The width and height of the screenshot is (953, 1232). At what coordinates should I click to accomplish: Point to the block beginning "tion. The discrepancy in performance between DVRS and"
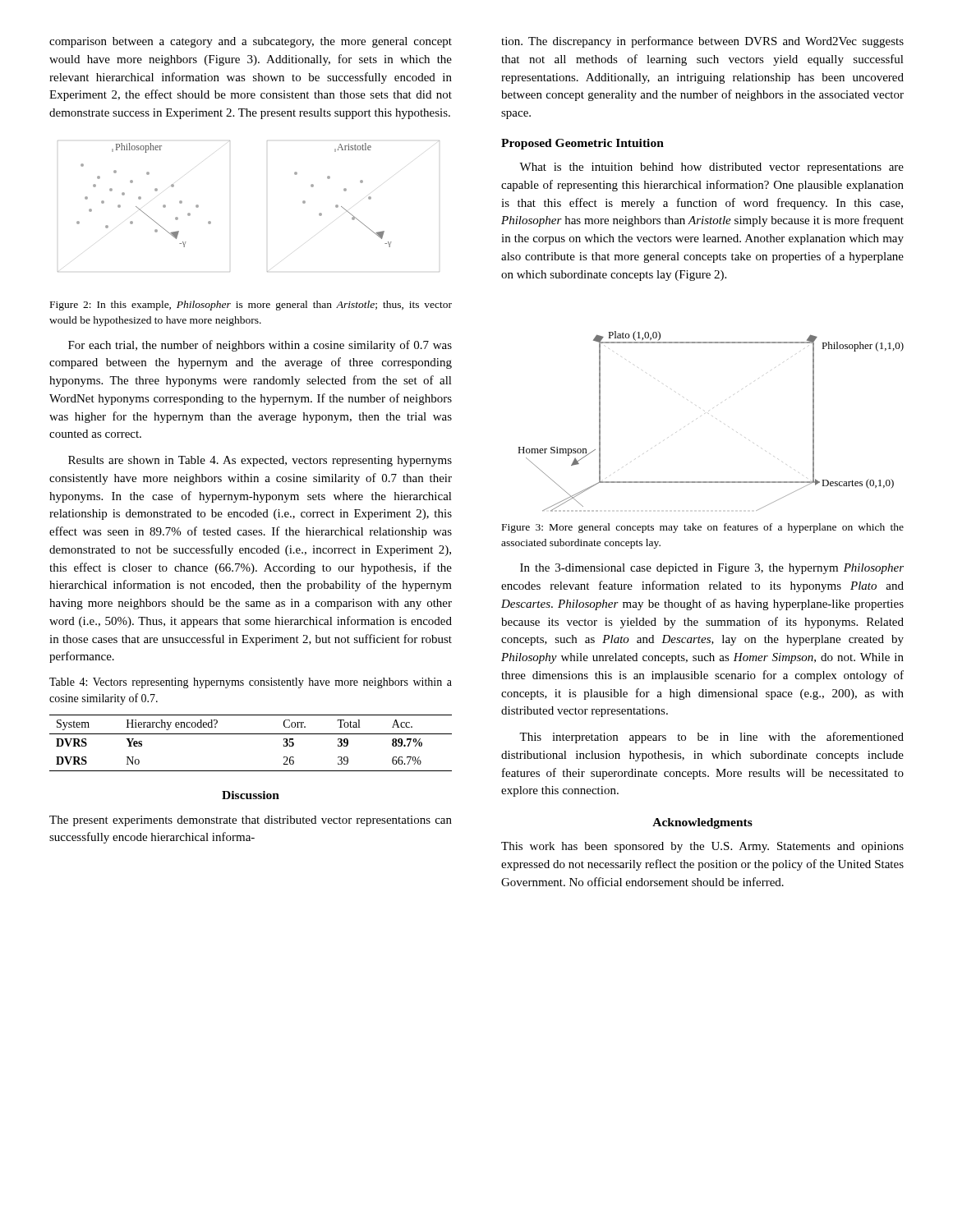pos(702,78)
